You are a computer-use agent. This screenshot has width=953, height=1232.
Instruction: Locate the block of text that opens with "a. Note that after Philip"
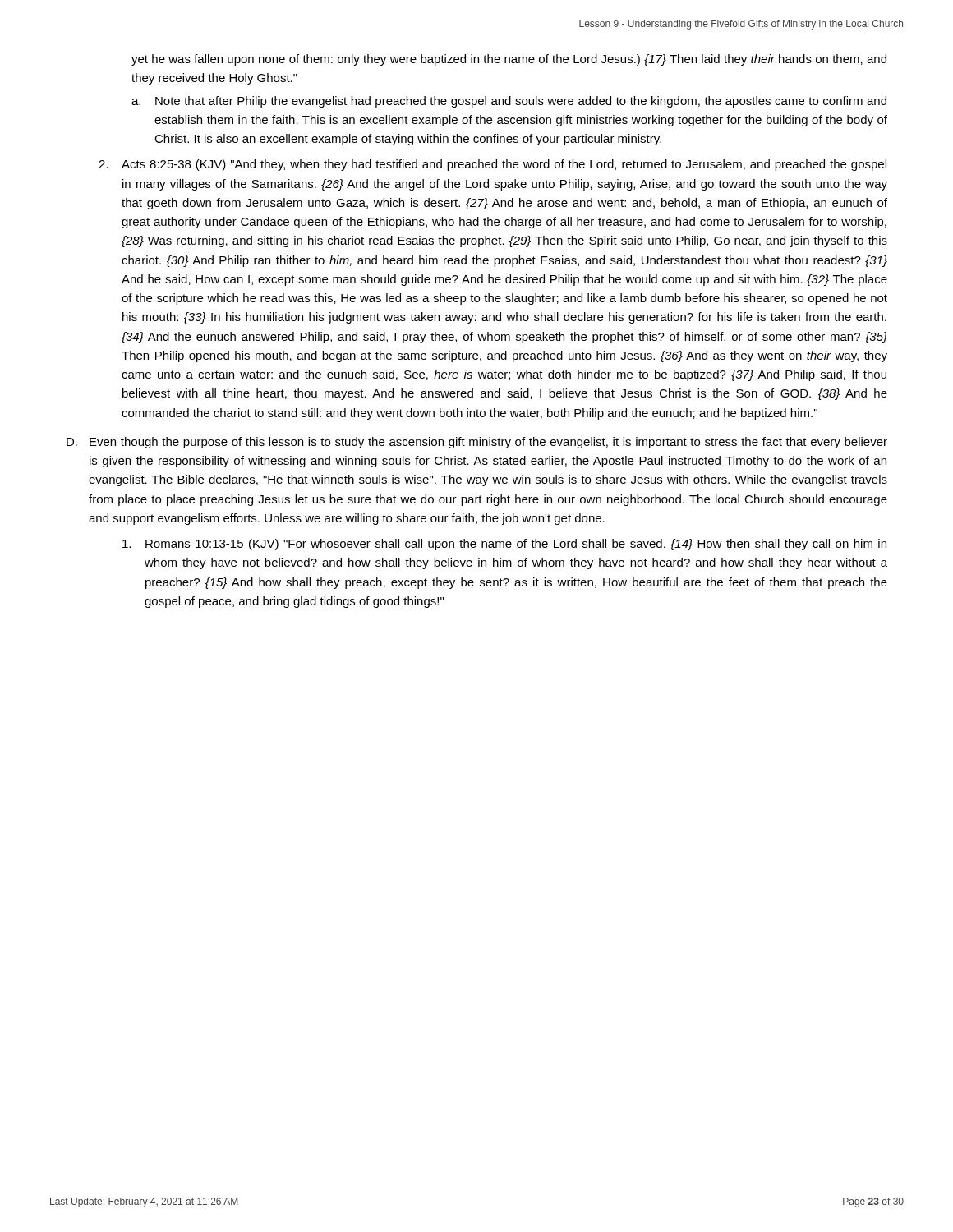[x=509, y=119]
